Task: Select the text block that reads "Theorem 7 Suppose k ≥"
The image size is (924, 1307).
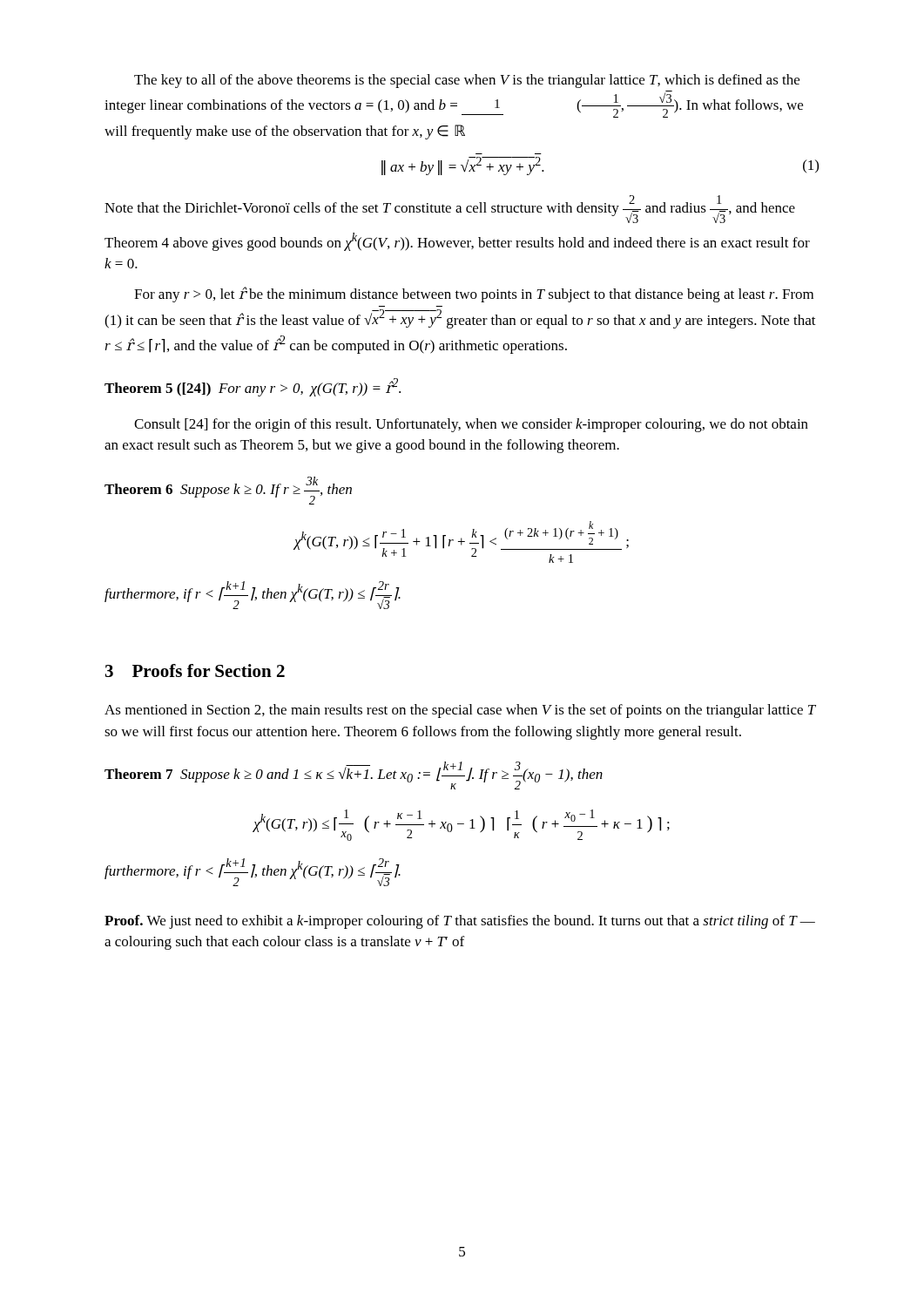Action: (354, 775)
